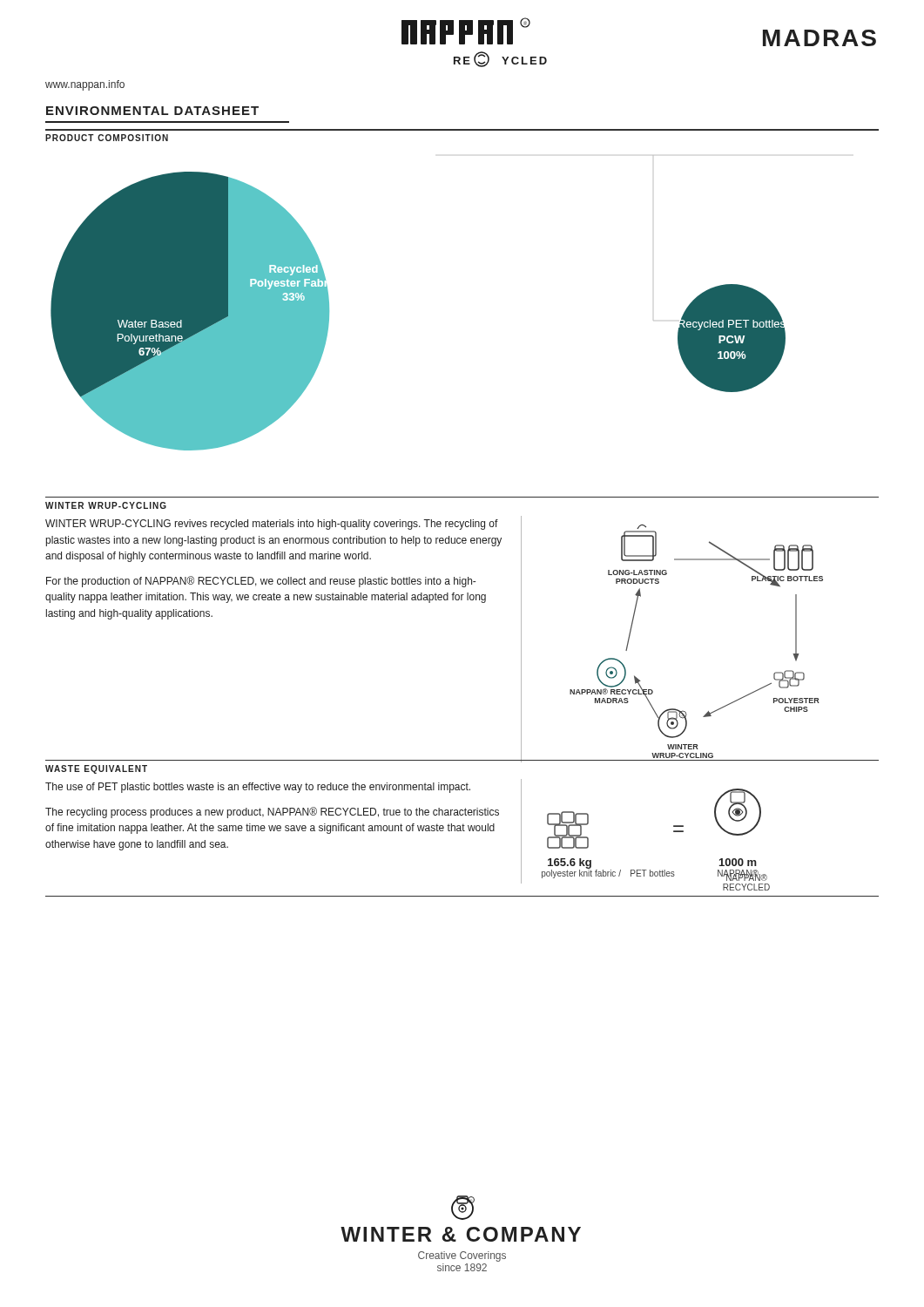Find the region starting "For the production"
Viewport: 924px width, 1307px height.
tap(266, 597)
